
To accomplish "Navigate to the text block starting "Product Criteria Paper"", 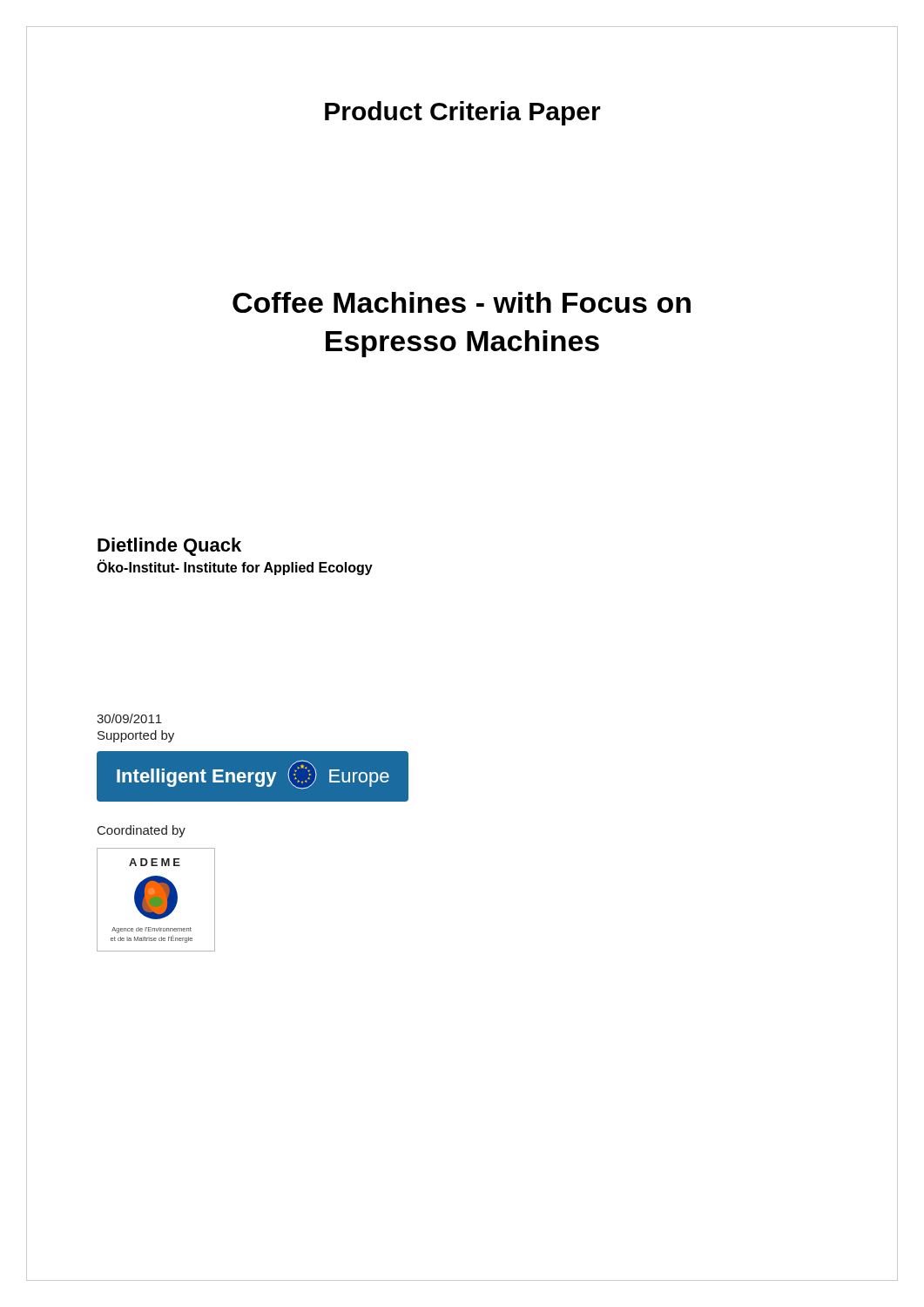I will tap(462, 111).
